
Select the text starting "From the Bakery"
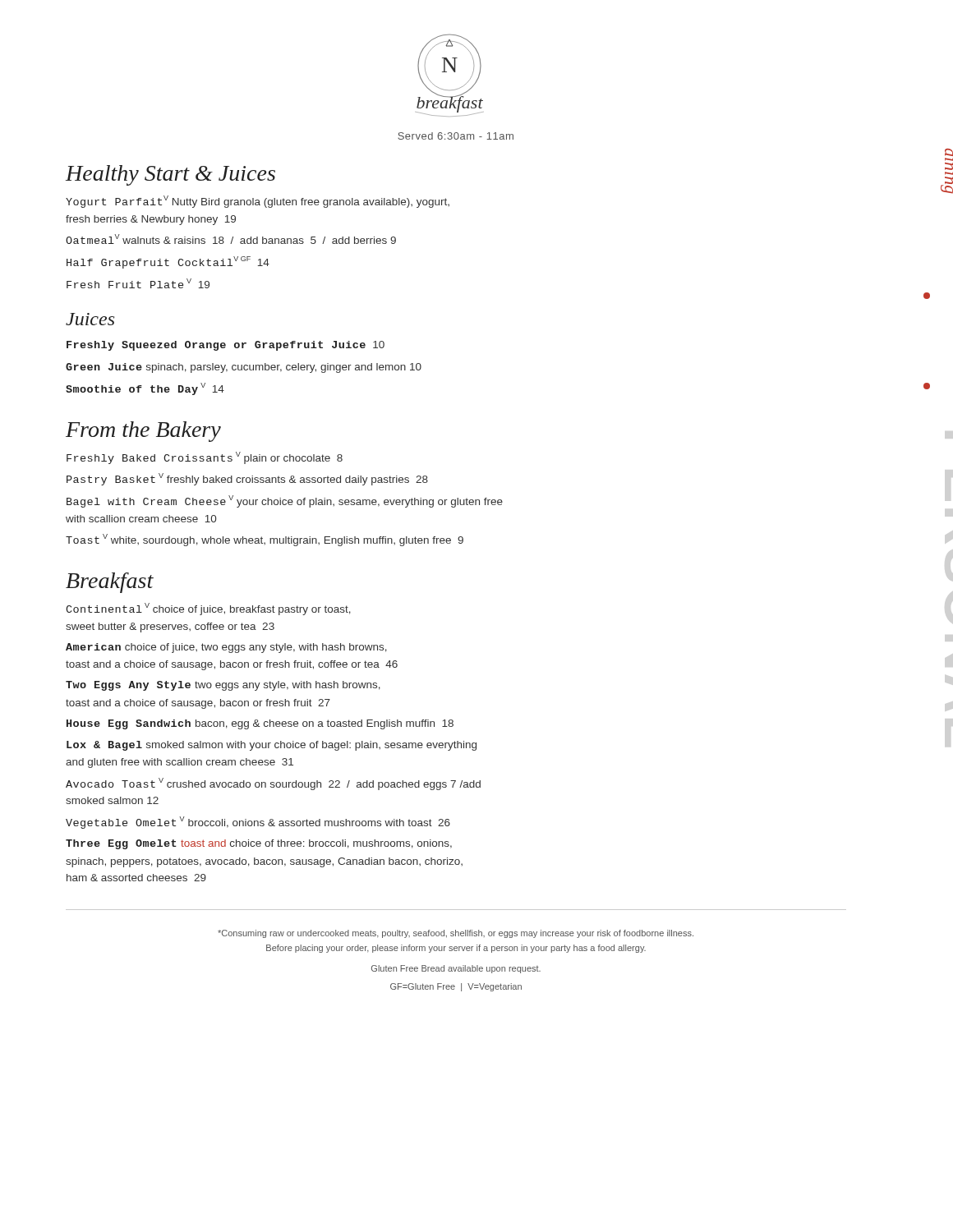click(x=143, y=429)
